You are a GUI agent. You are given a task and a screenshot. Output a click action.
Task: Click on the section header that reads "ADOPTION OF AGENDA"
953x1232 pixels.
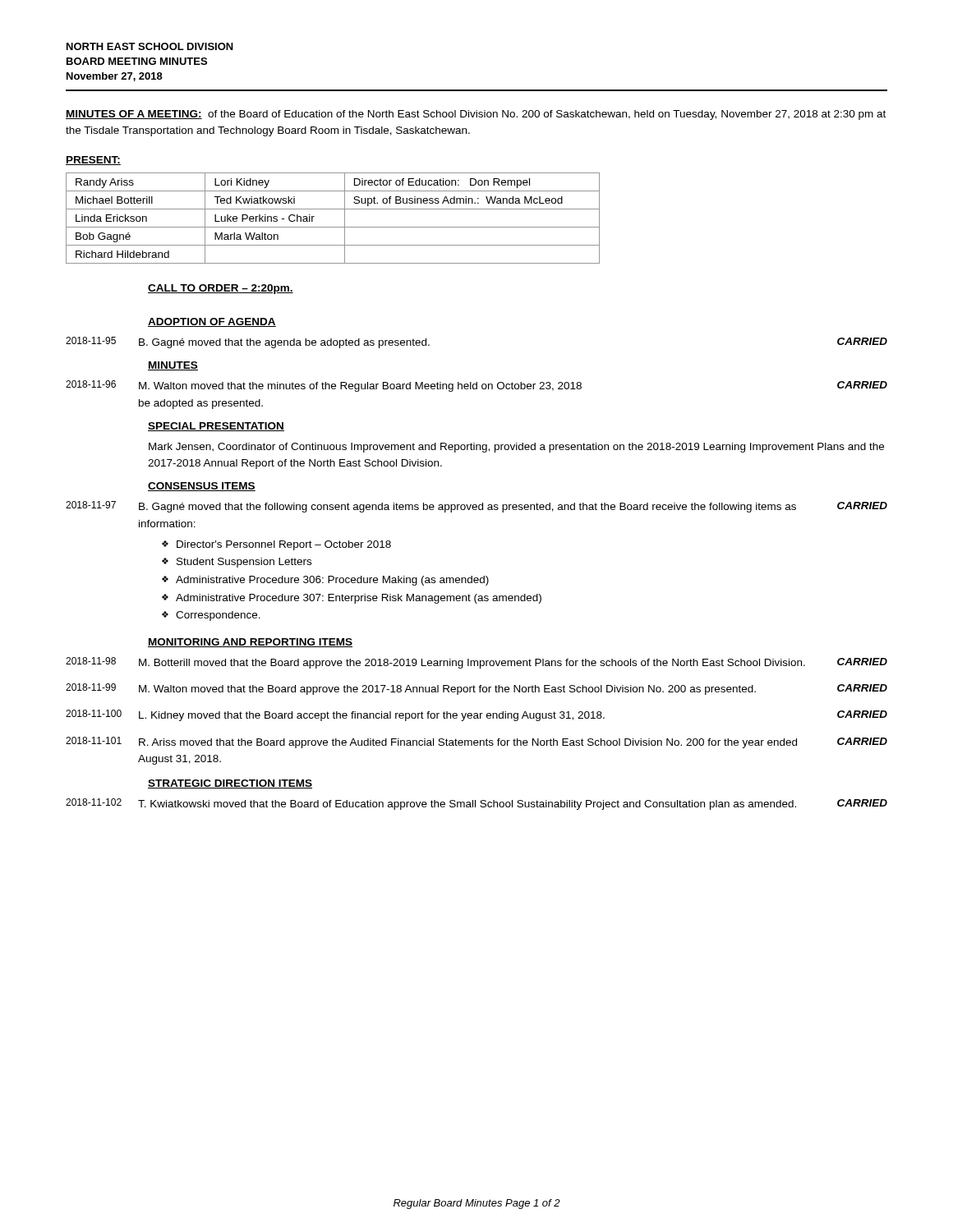[212, 322]
